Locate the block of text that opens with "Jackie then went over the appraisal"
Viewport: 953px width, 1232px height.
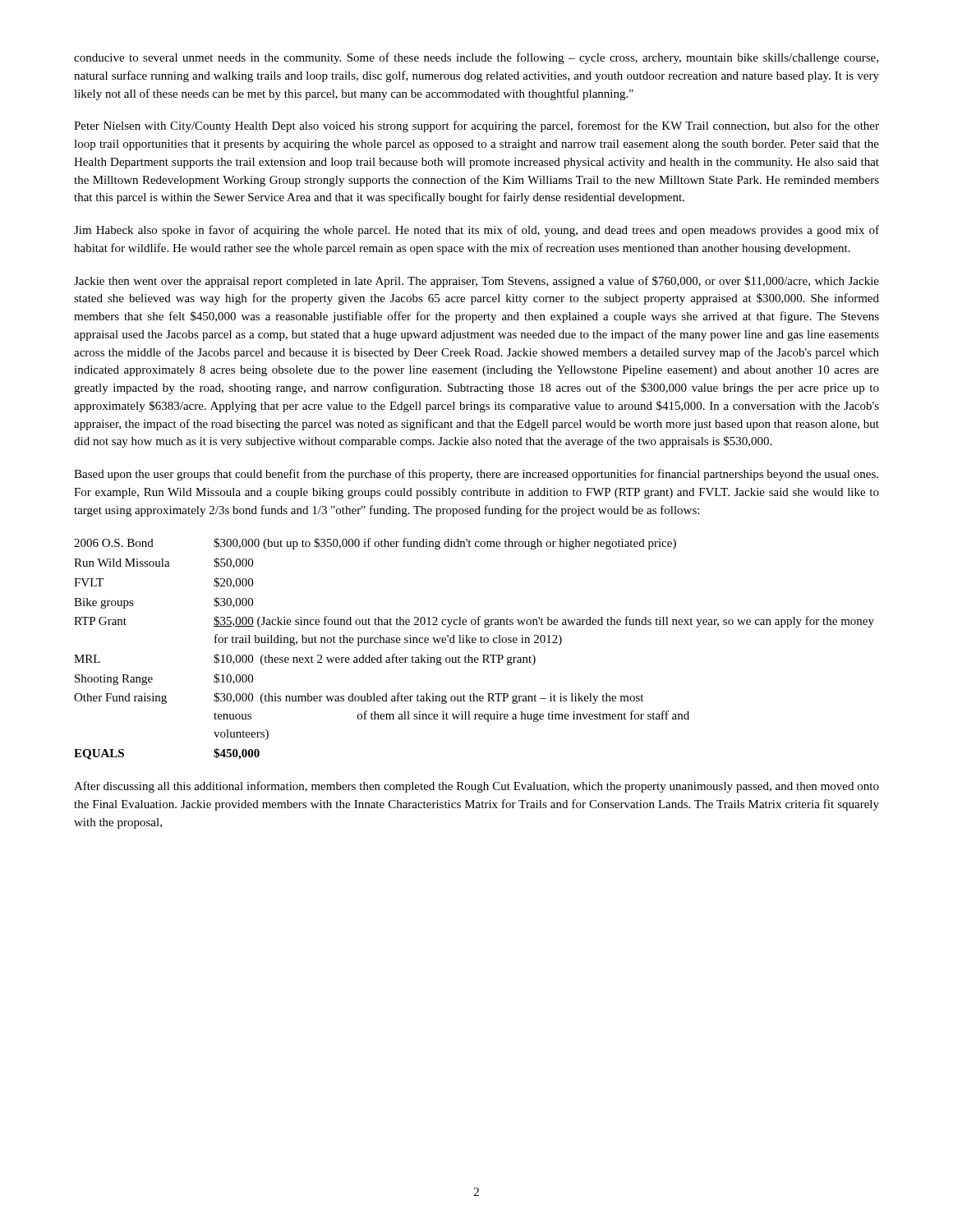tap(476, 361)
